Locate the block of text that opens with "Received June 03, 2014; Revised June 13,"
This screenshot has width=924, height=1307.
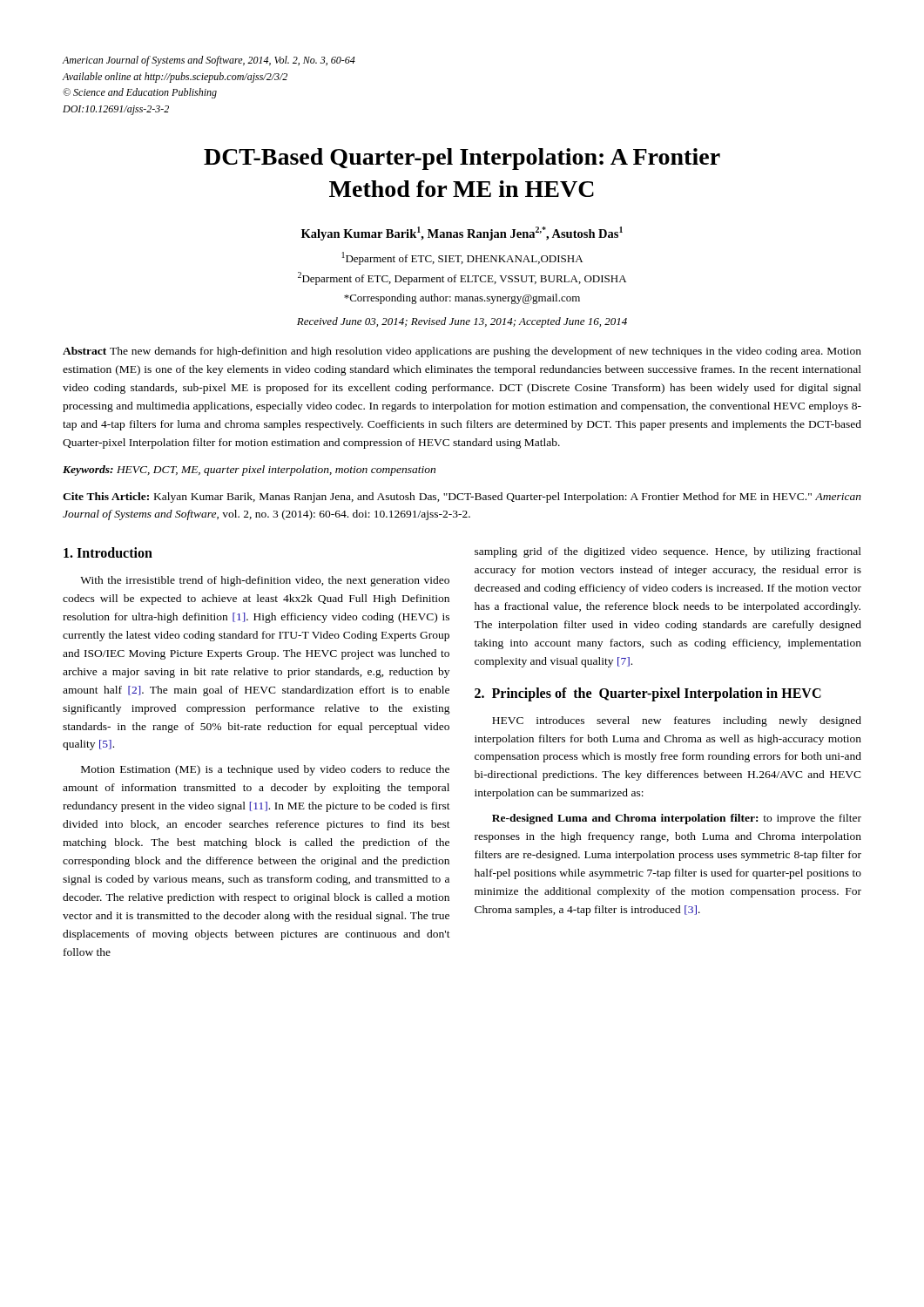pos(462,321)
